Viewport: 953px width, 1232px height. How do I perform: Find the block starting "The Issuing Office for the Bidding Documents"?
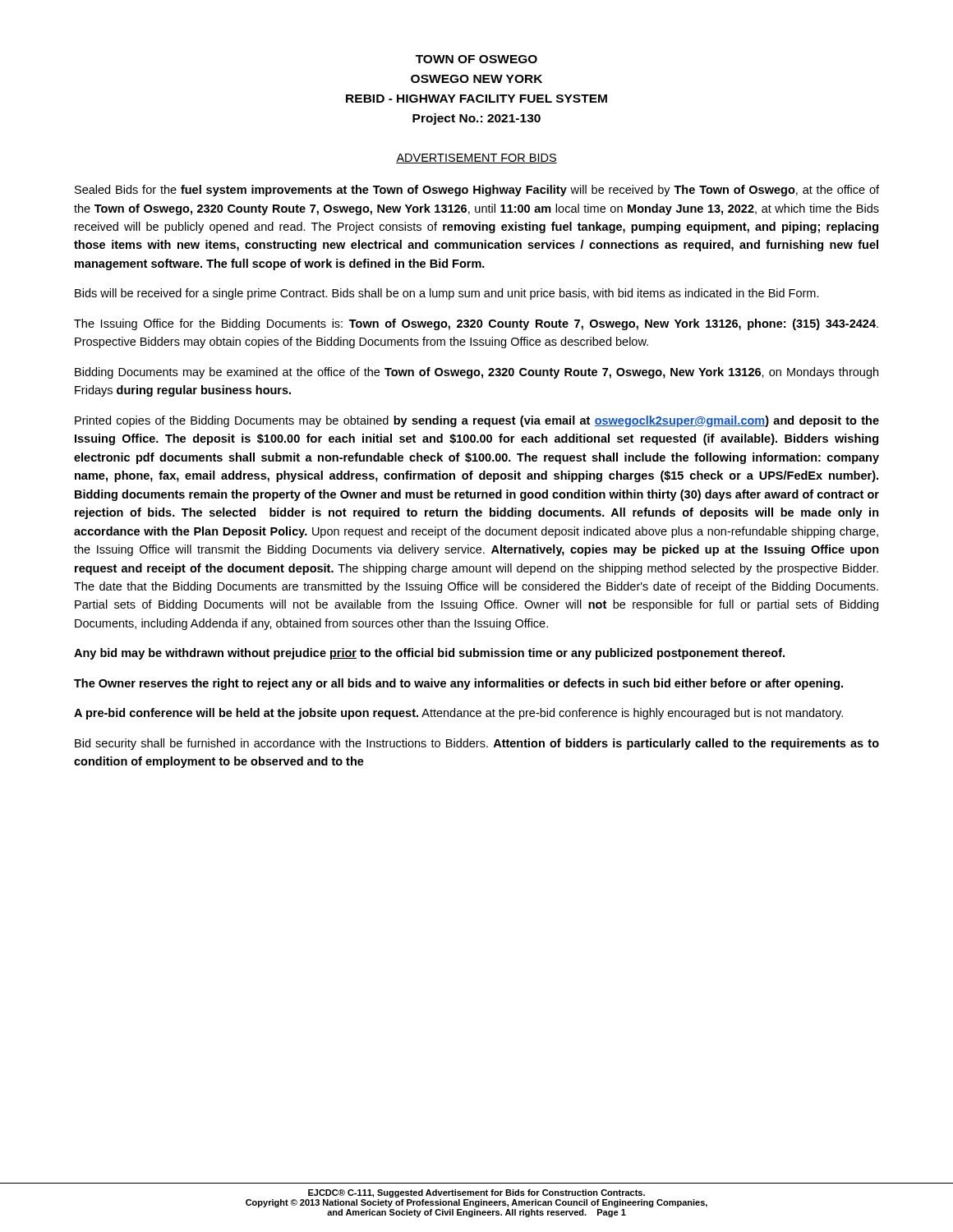476,333
